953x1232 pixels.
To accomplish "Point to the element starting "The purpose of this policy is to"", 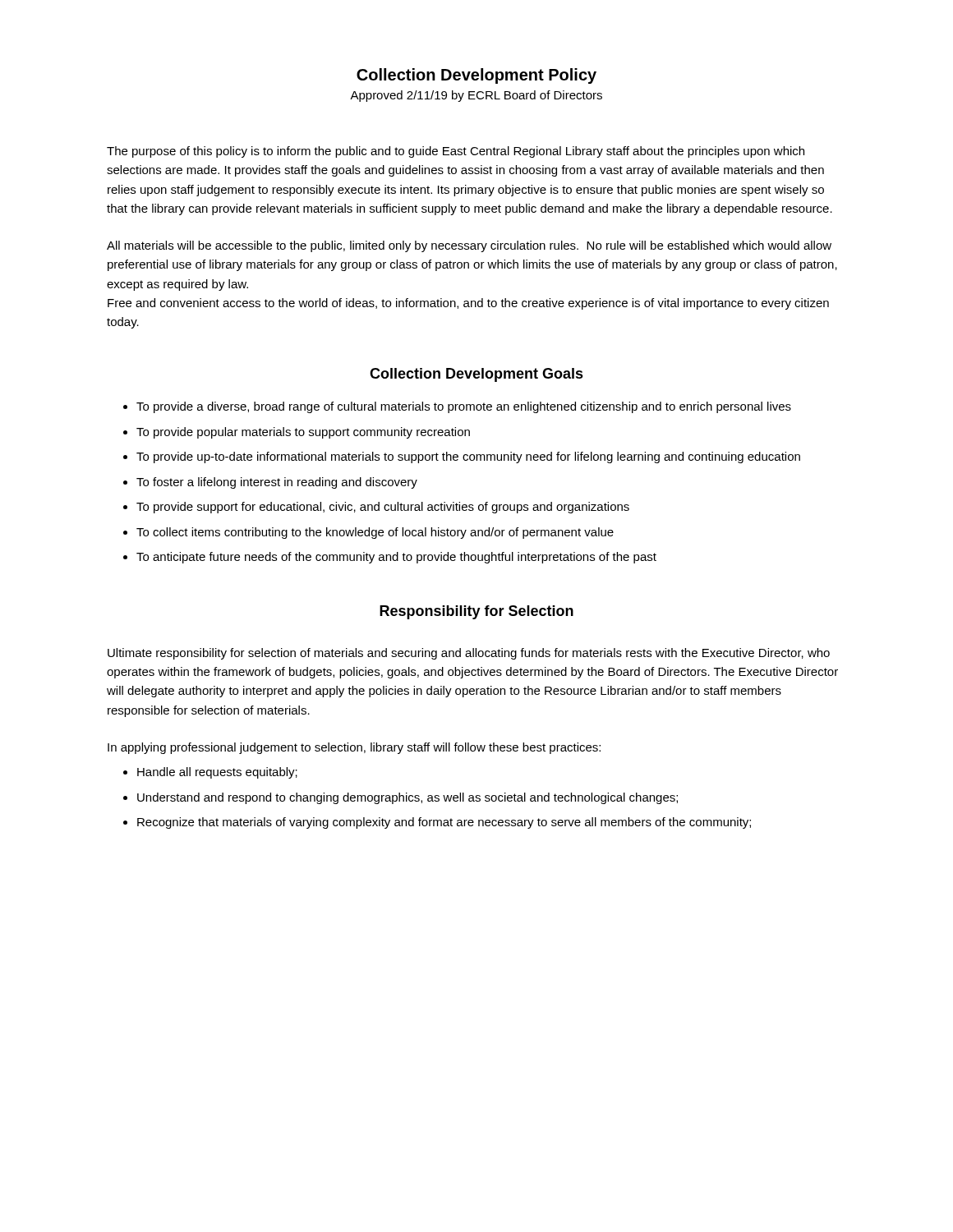I will (470, 179).
